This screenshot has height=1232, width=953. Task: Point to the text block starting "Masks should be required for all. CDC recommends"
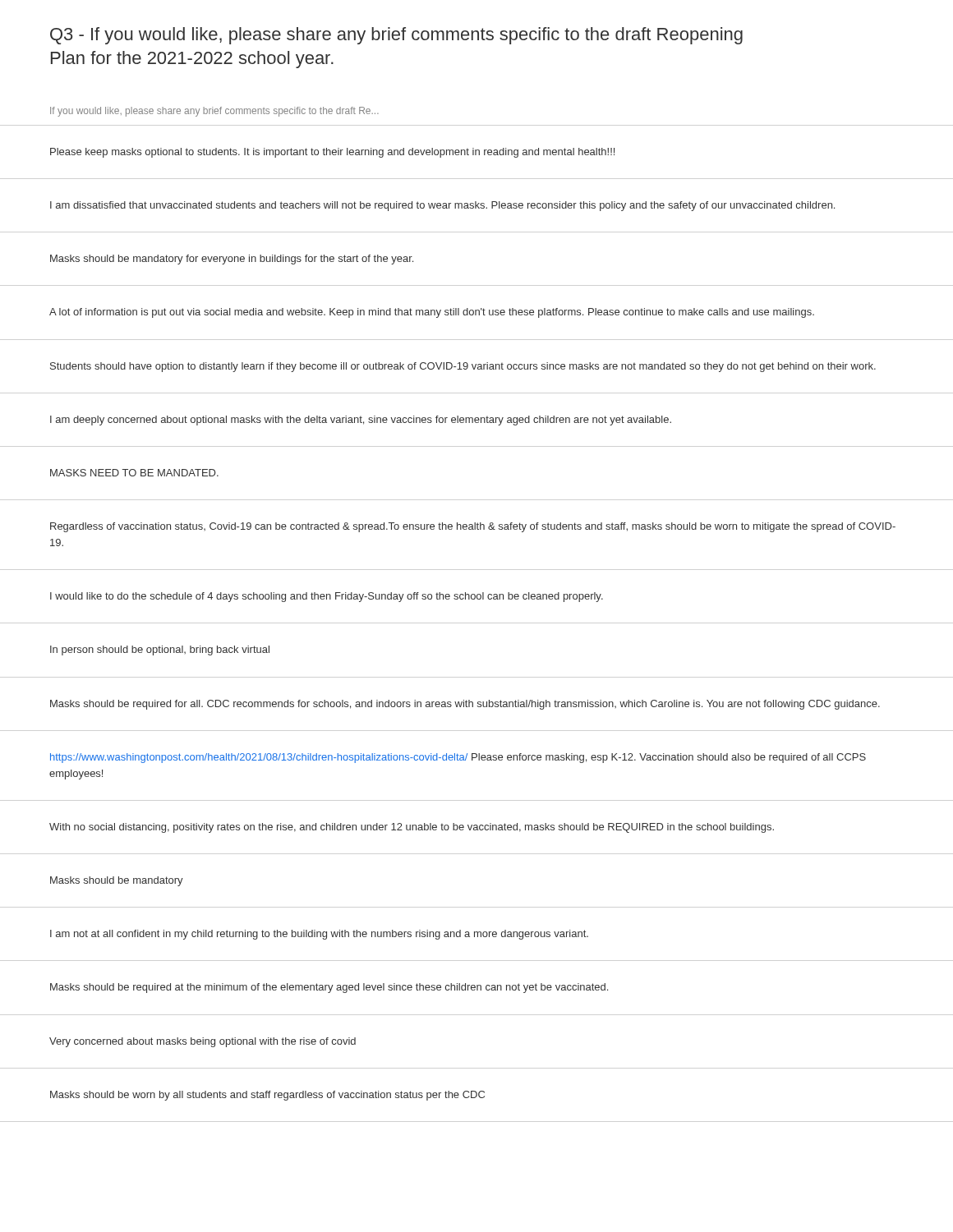pos(476,704)
